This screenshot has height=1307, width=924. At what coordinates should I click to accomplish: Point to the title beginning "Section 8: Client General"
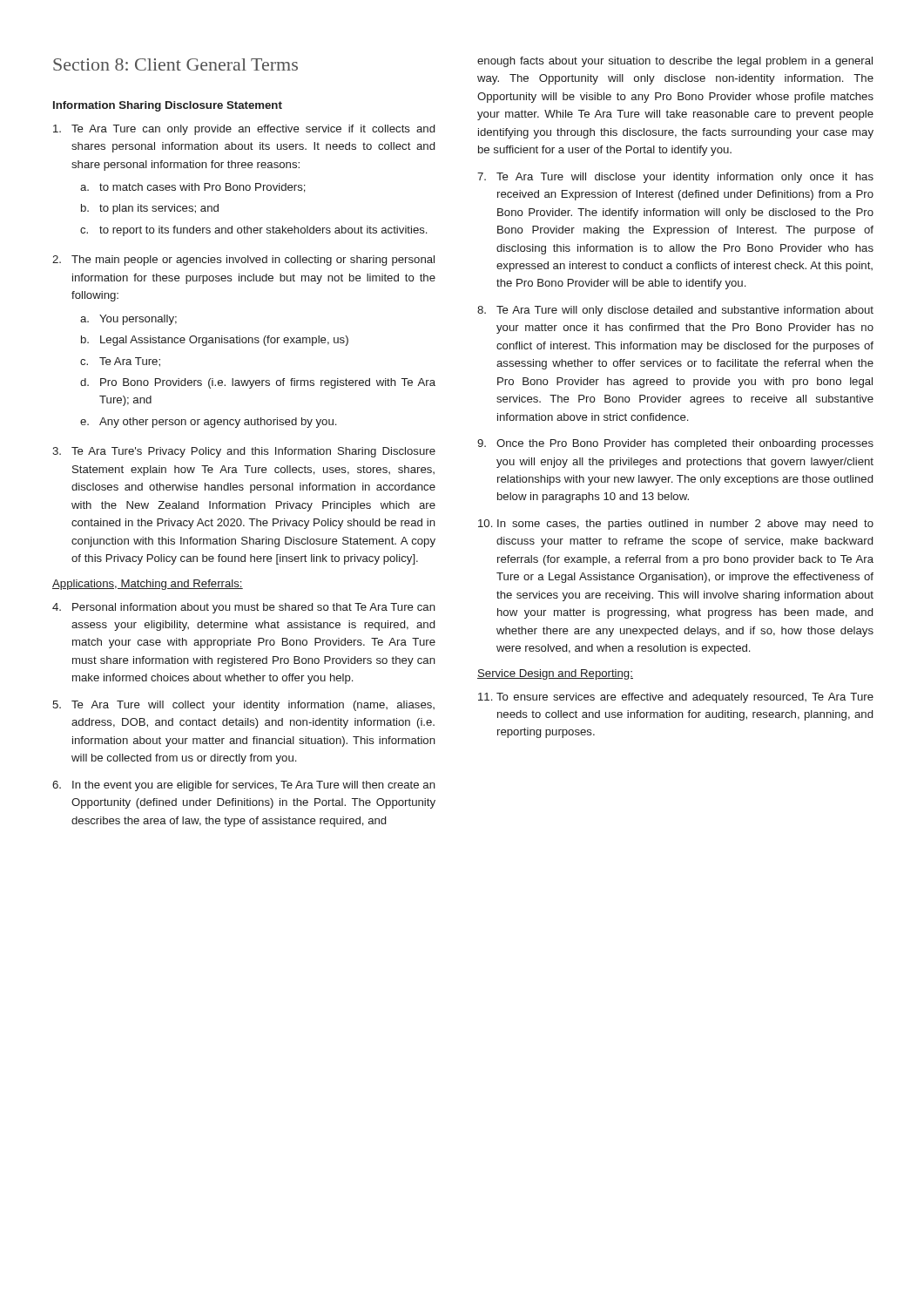tap(175, 64)
